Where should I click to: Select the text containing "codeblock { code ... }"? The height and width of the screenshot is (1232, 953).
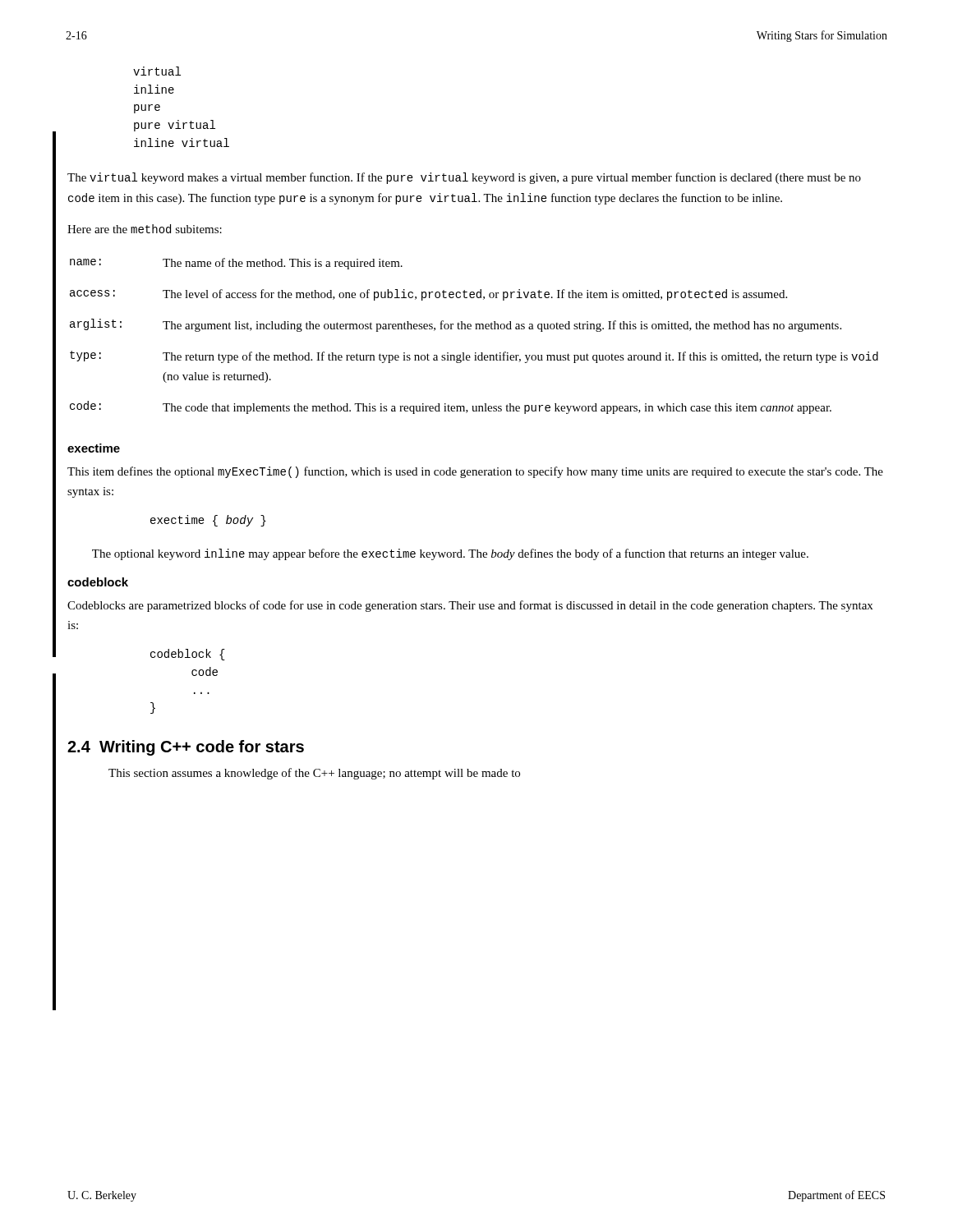[x=188, y=682]
